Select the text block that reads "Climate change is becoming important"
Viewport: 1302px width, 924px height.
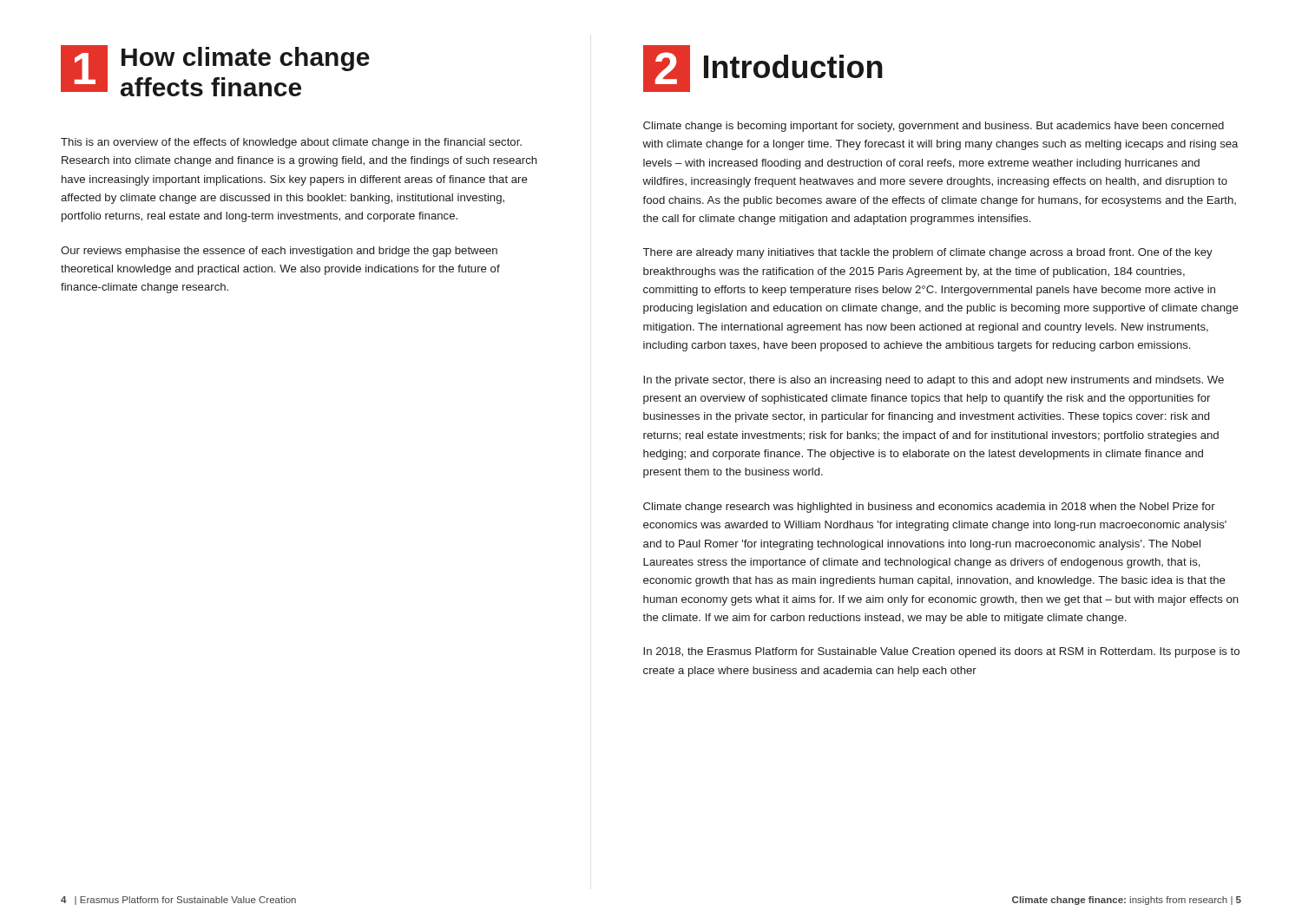(x=940, y=172)
